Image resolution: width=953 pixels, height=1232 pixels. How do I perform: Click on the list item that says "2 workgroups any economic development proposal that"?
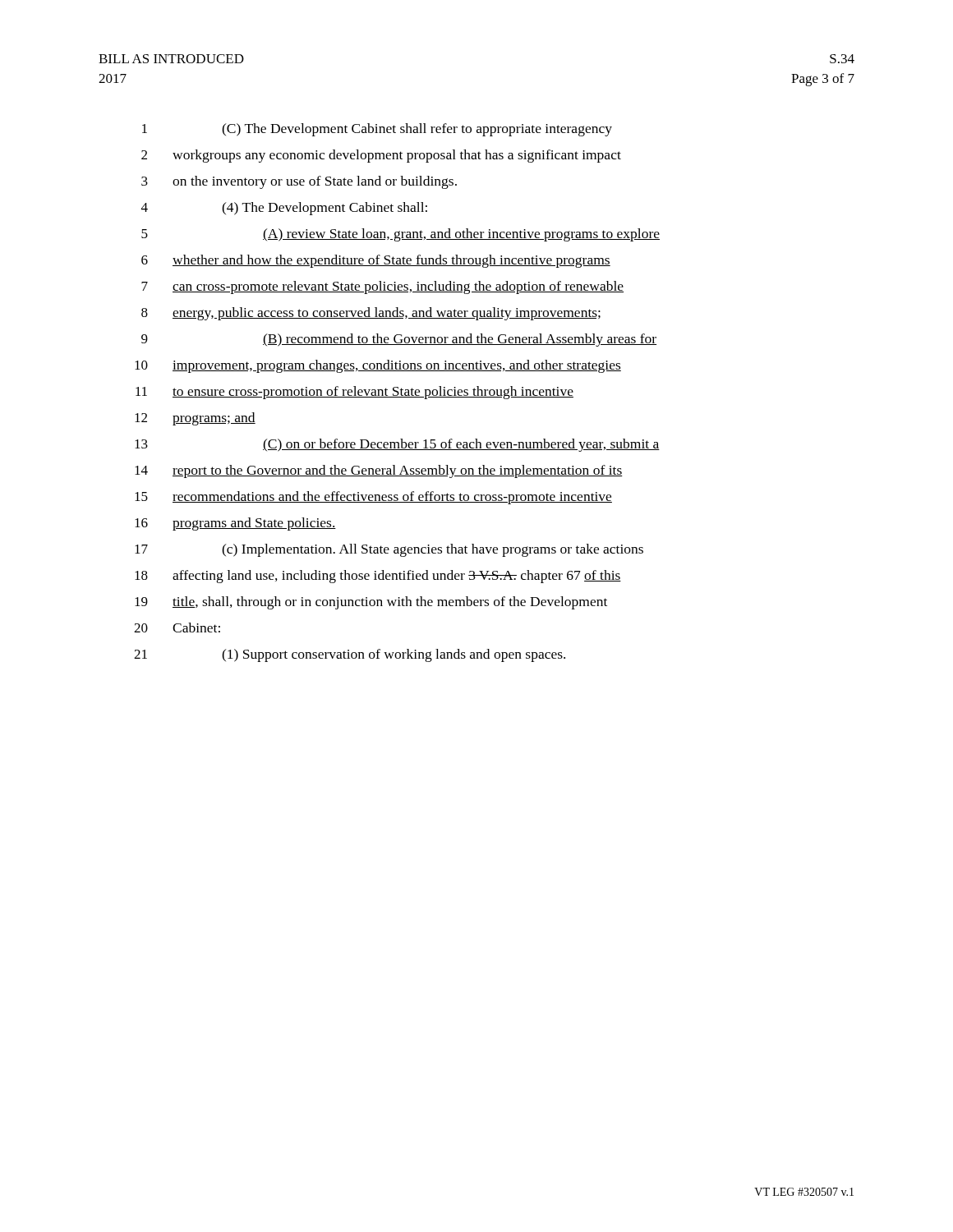[476, 154]
